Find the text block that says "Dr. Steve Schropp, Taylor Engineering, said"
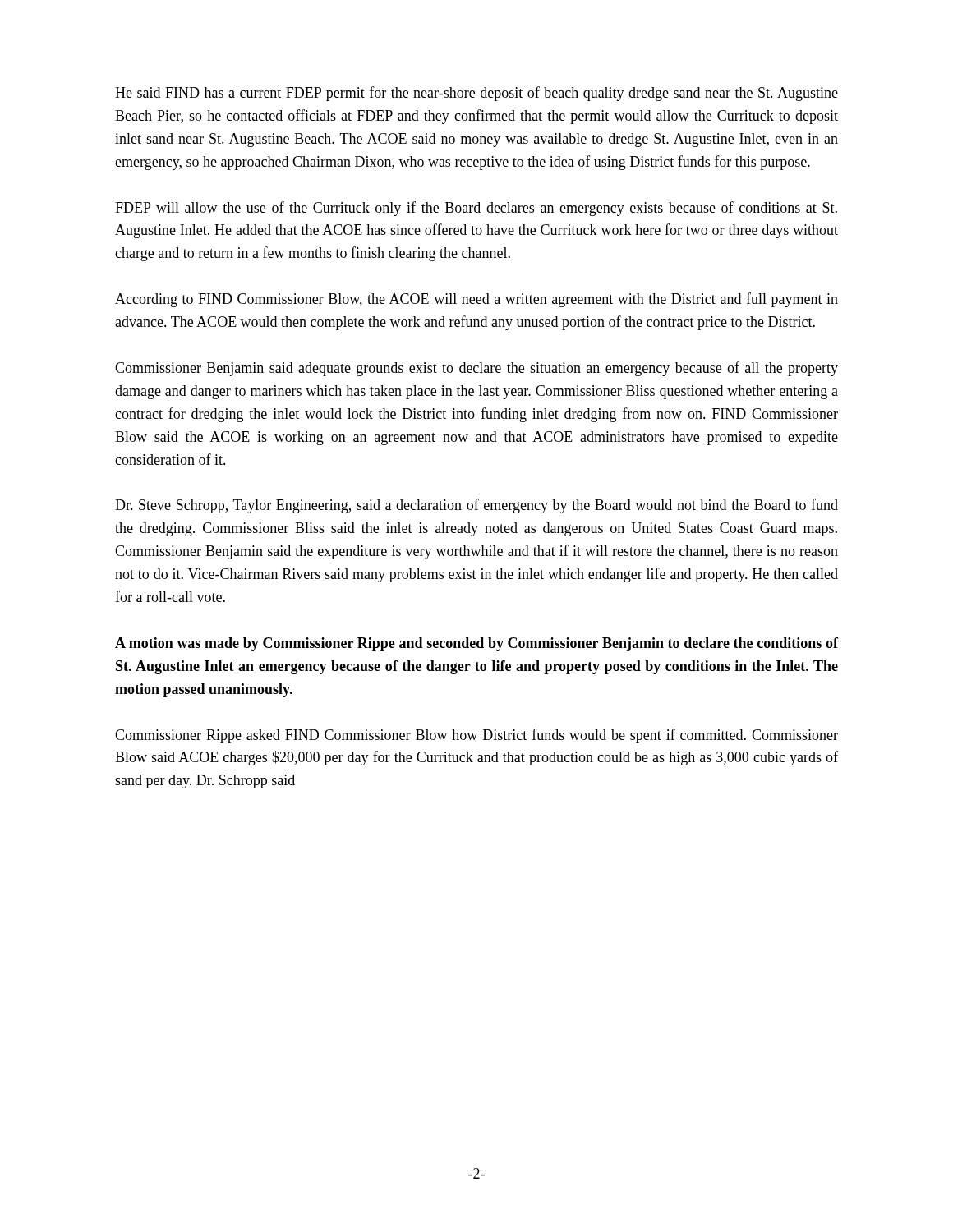This screenshot has width=953, height=1232. pos(476,551)
